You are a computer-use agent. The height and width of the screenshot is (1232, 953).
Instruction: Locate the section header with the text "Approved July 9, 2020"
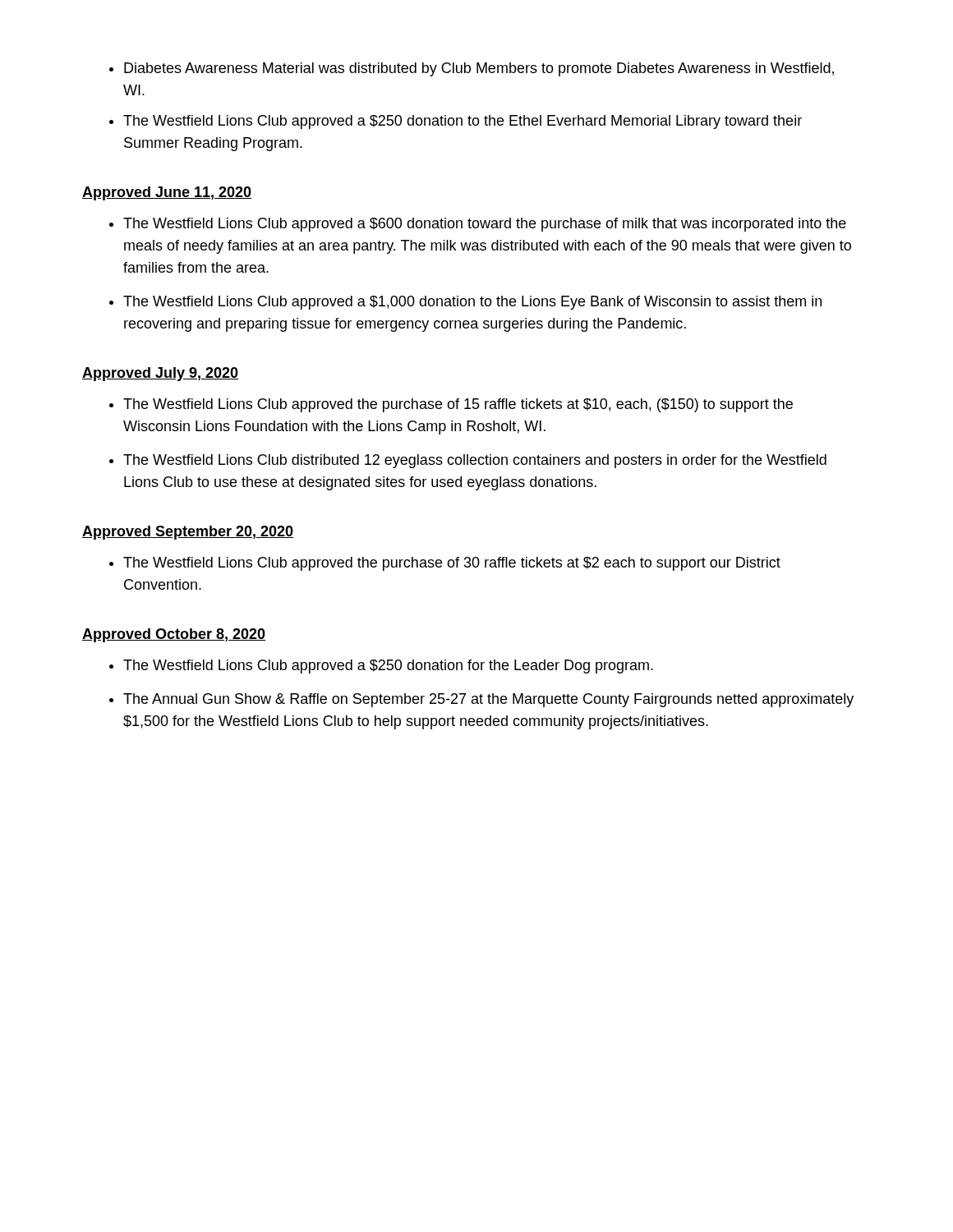160,373
